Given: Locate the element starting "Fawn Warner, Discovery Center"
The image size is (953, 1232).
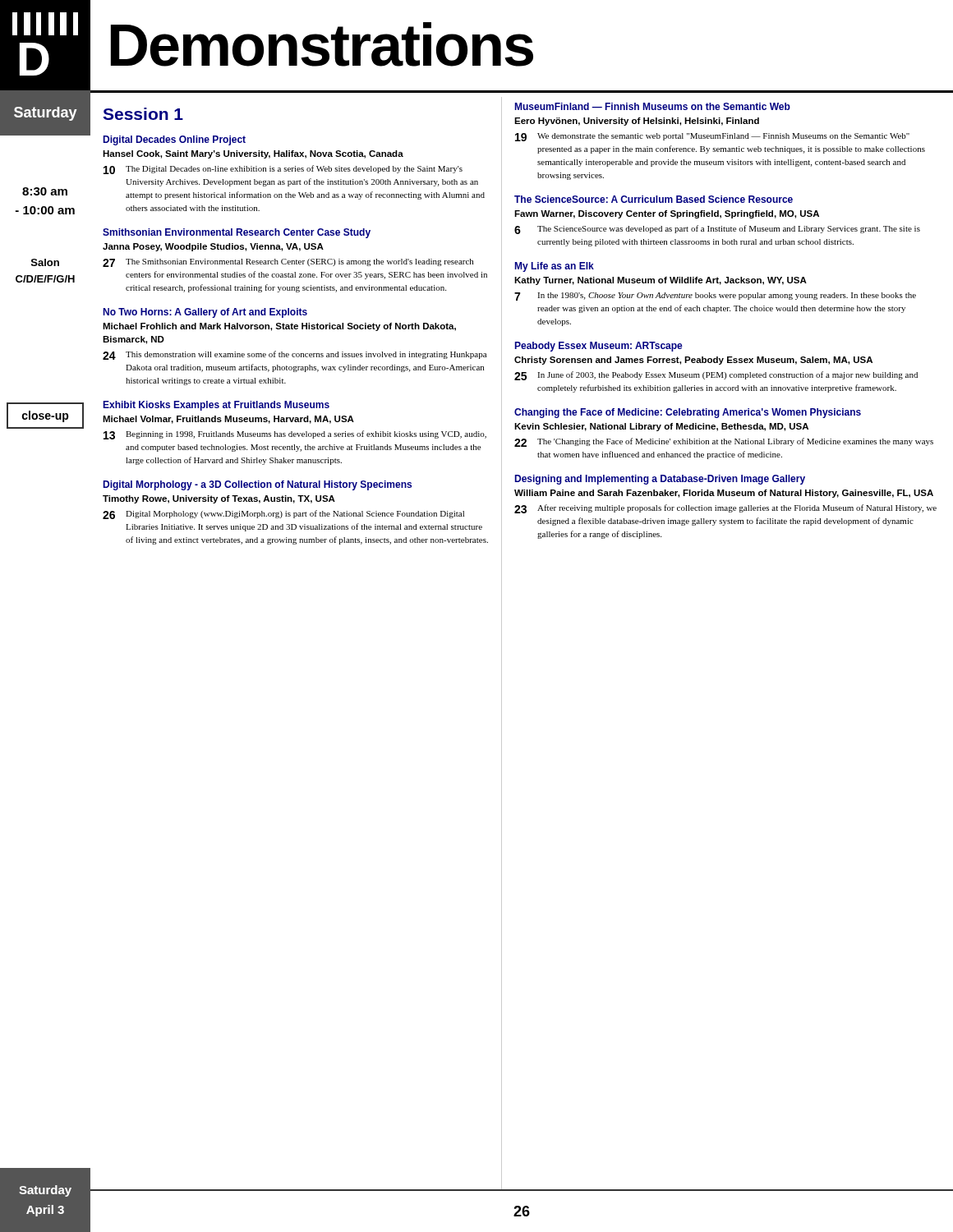Looking at the screenshot, I should (x=667, y=213).
